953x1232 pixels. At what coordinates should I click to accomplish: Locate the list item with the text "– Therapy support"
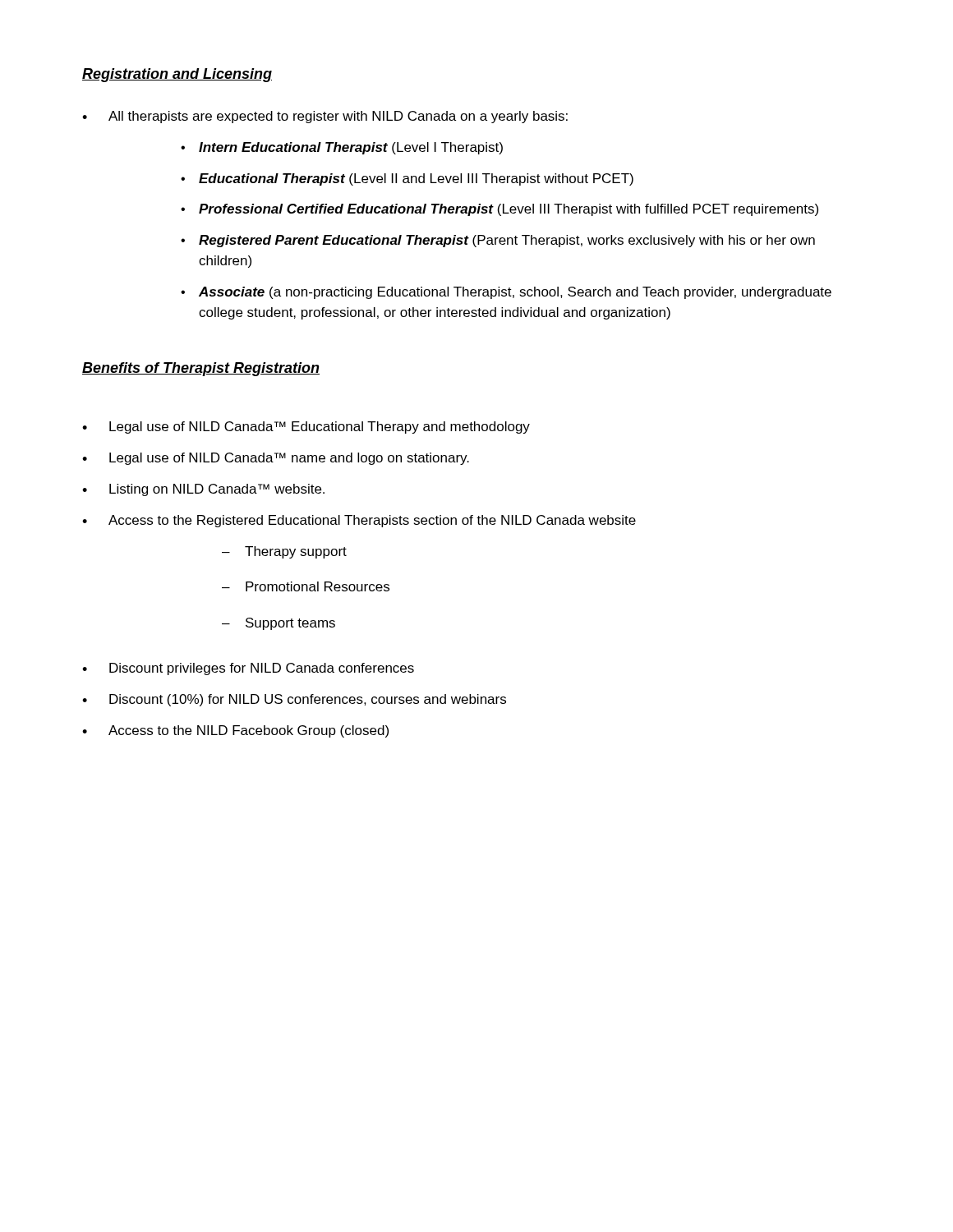pyautogui.click(x=284, y=552)
